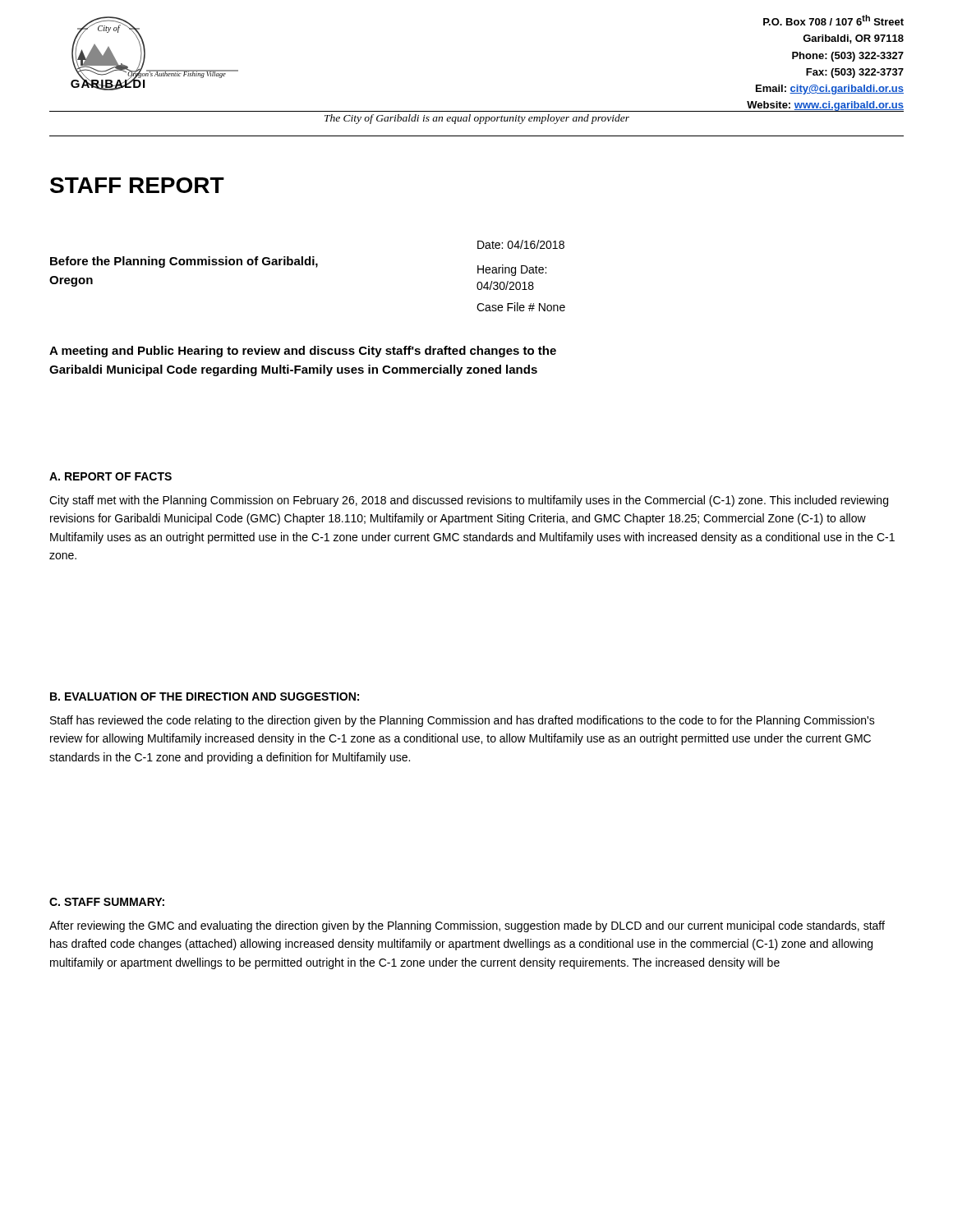953x1232 pixels.
Task: Navigate to the passage starting "Staff has reviewed the code relating"
Action: tap(476, 739)
